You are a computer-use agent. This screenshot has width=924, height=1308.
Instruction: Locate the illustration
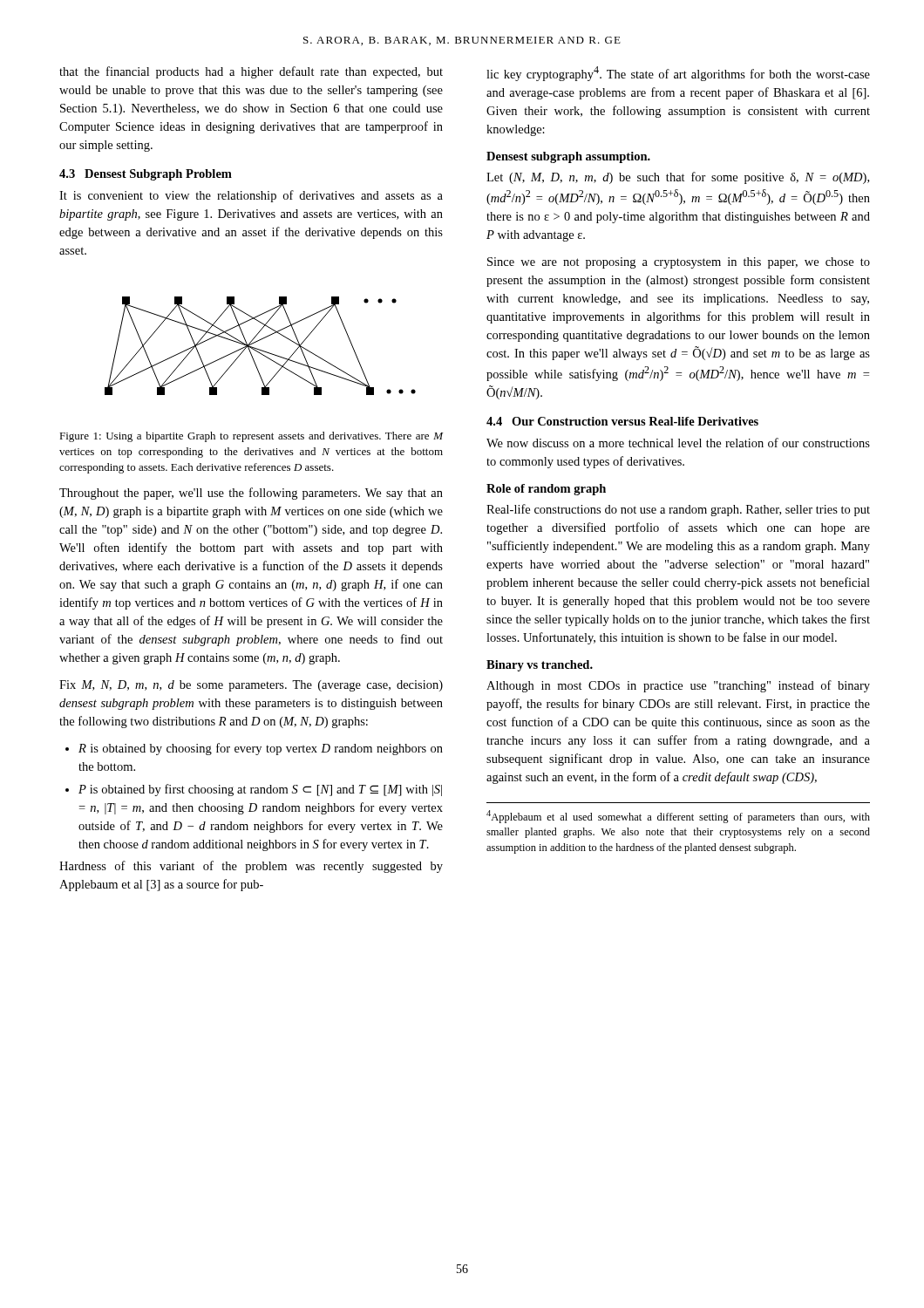(x=251, y=348)
